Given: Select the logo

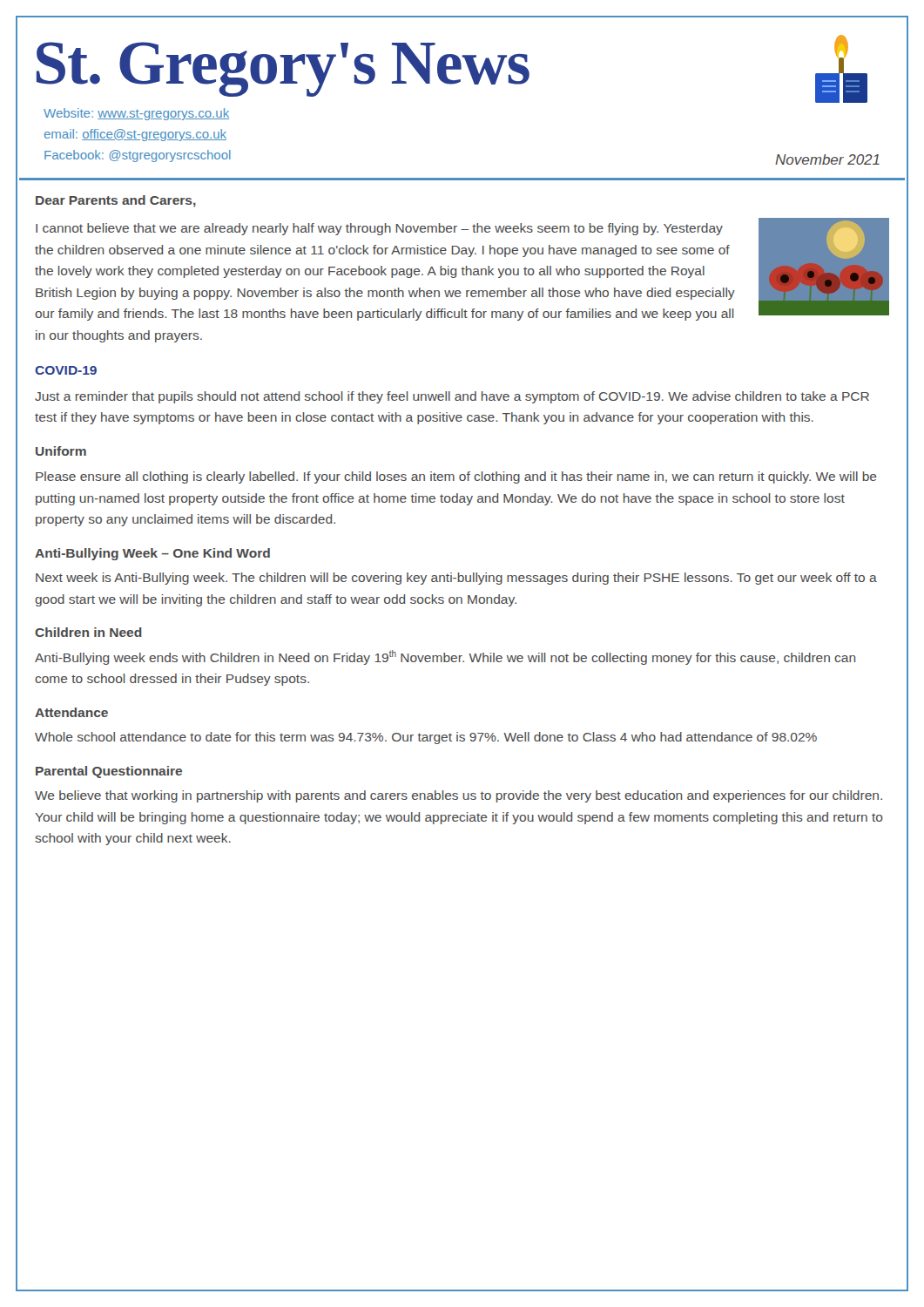Looking at the screenshot, I should tap(841, 70).
